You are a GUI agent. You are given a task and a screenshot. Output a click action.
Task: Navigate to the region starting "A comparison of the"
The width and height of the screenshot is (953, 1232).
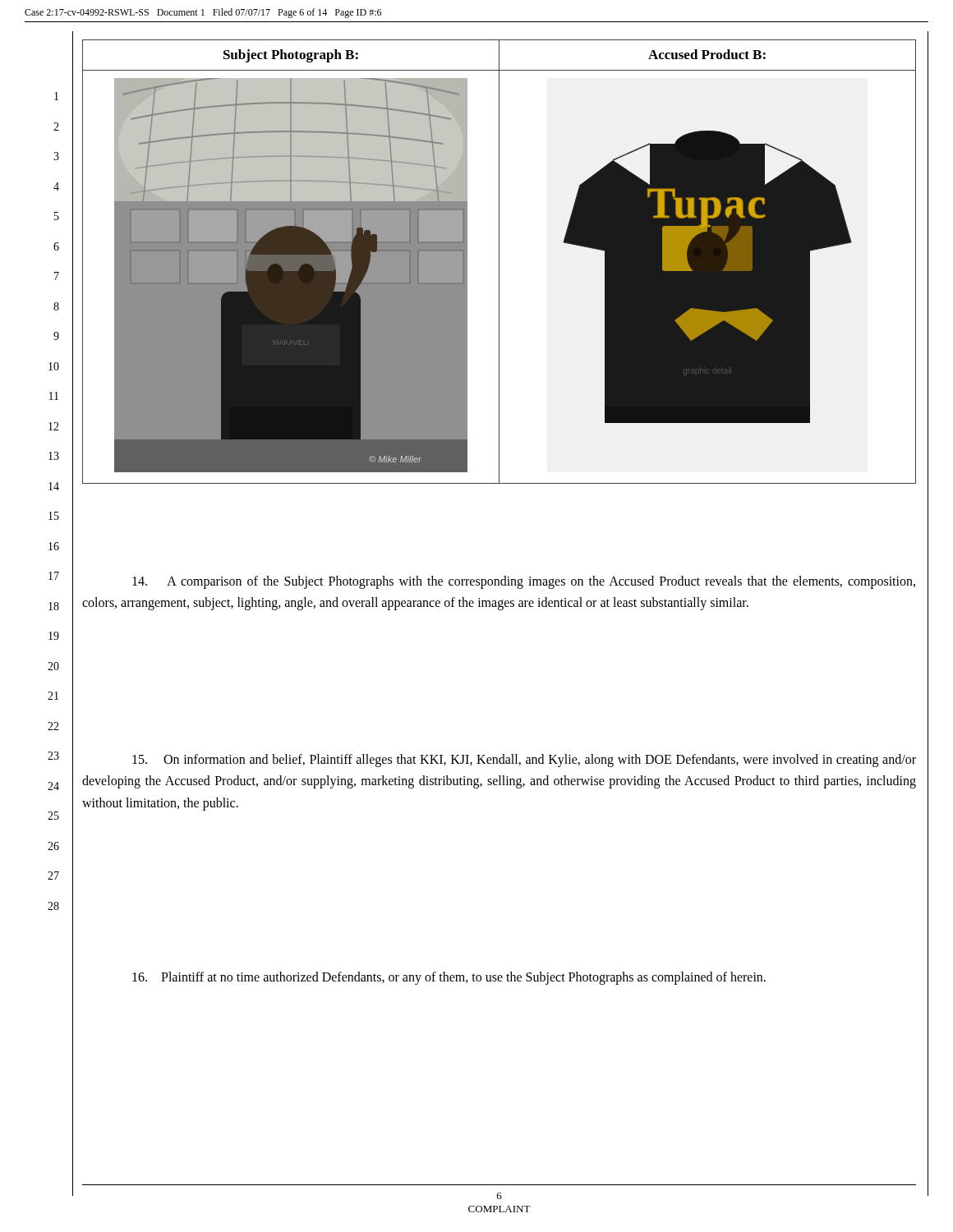(499, 592)
